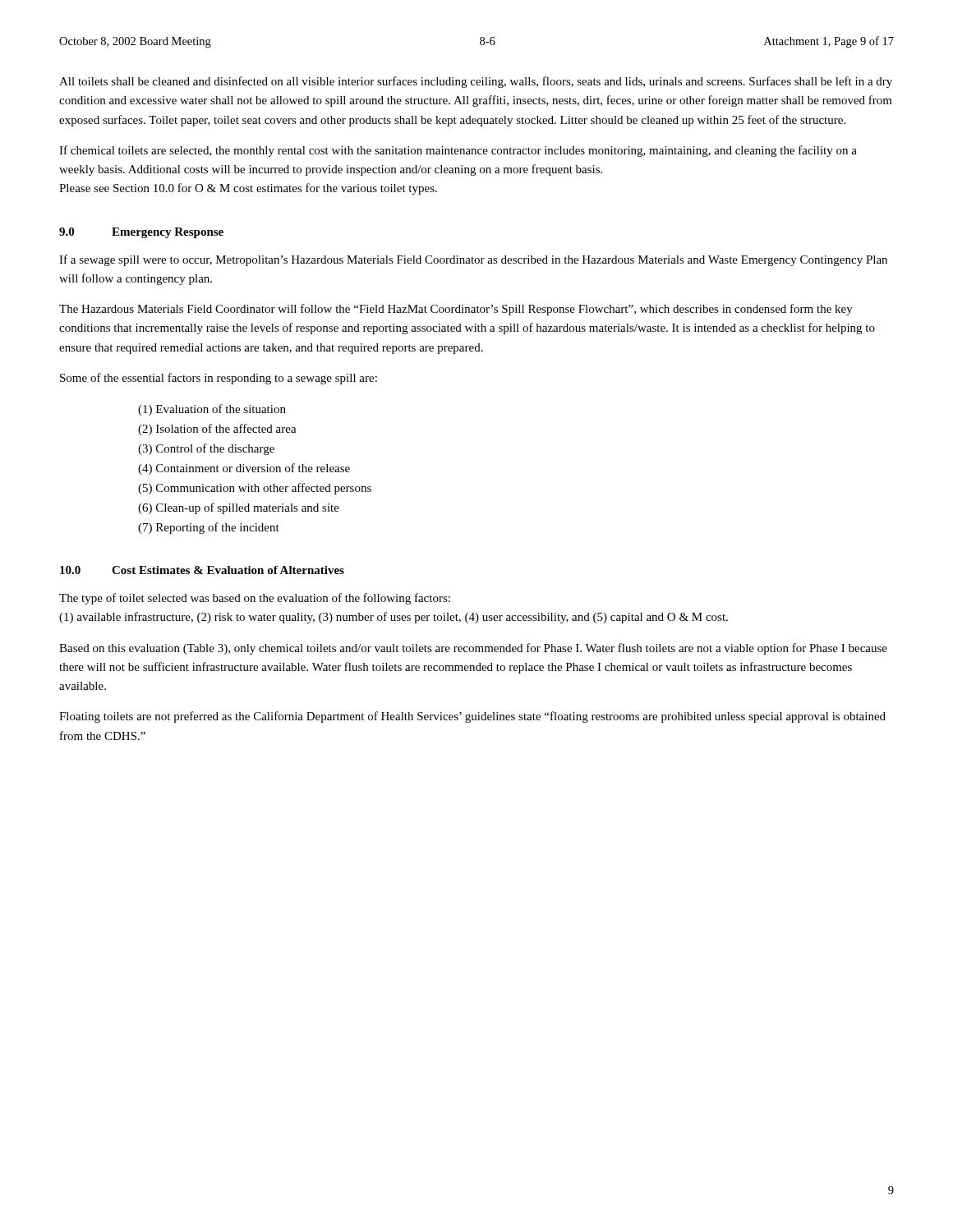The height and width of the screenshot is (1232, 953).
Task: Select the block starting "Some of the essential factors"
Action: pos(218,378)
